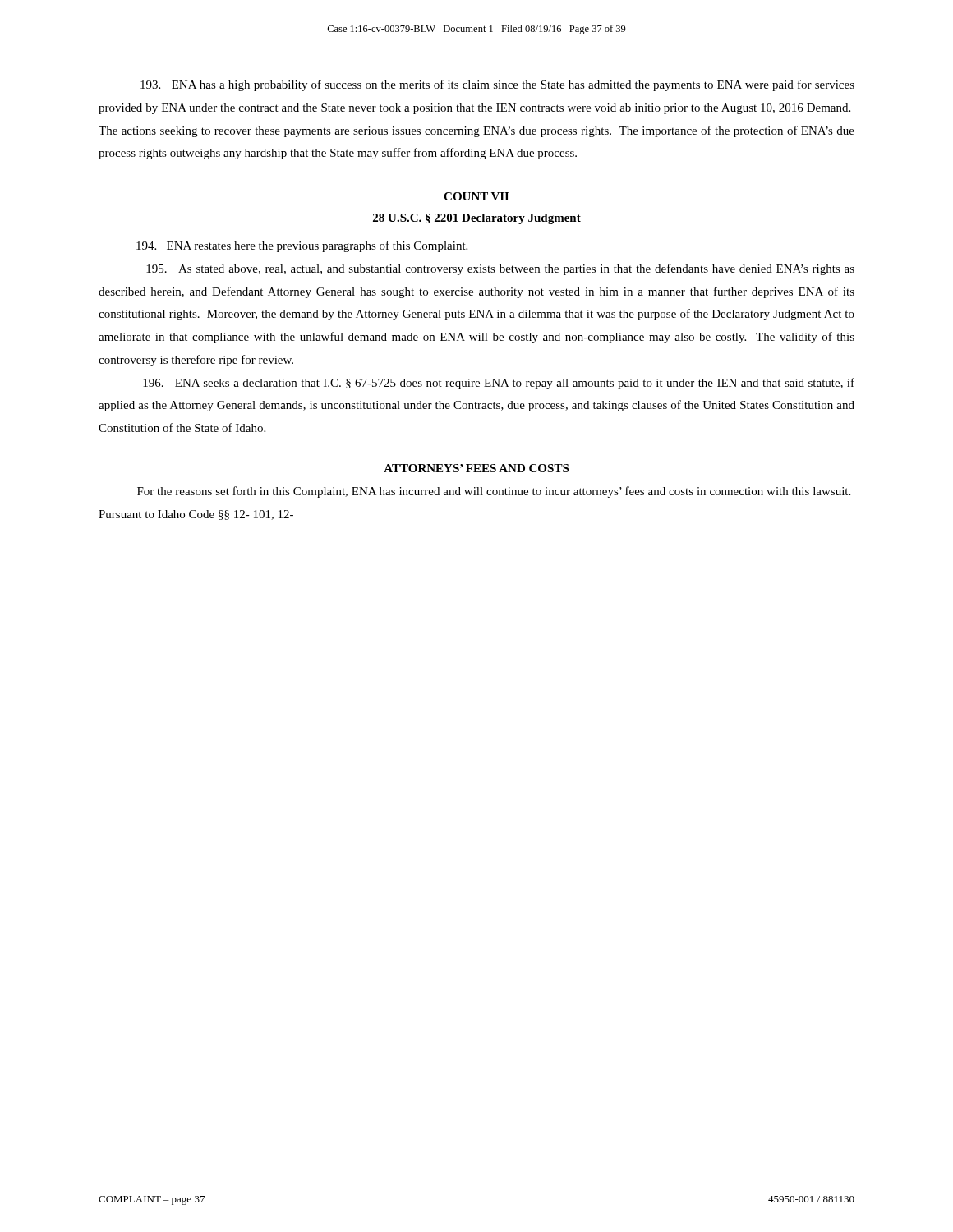Point to the block beginning "For the reasons set"

(x=476, y=503)
